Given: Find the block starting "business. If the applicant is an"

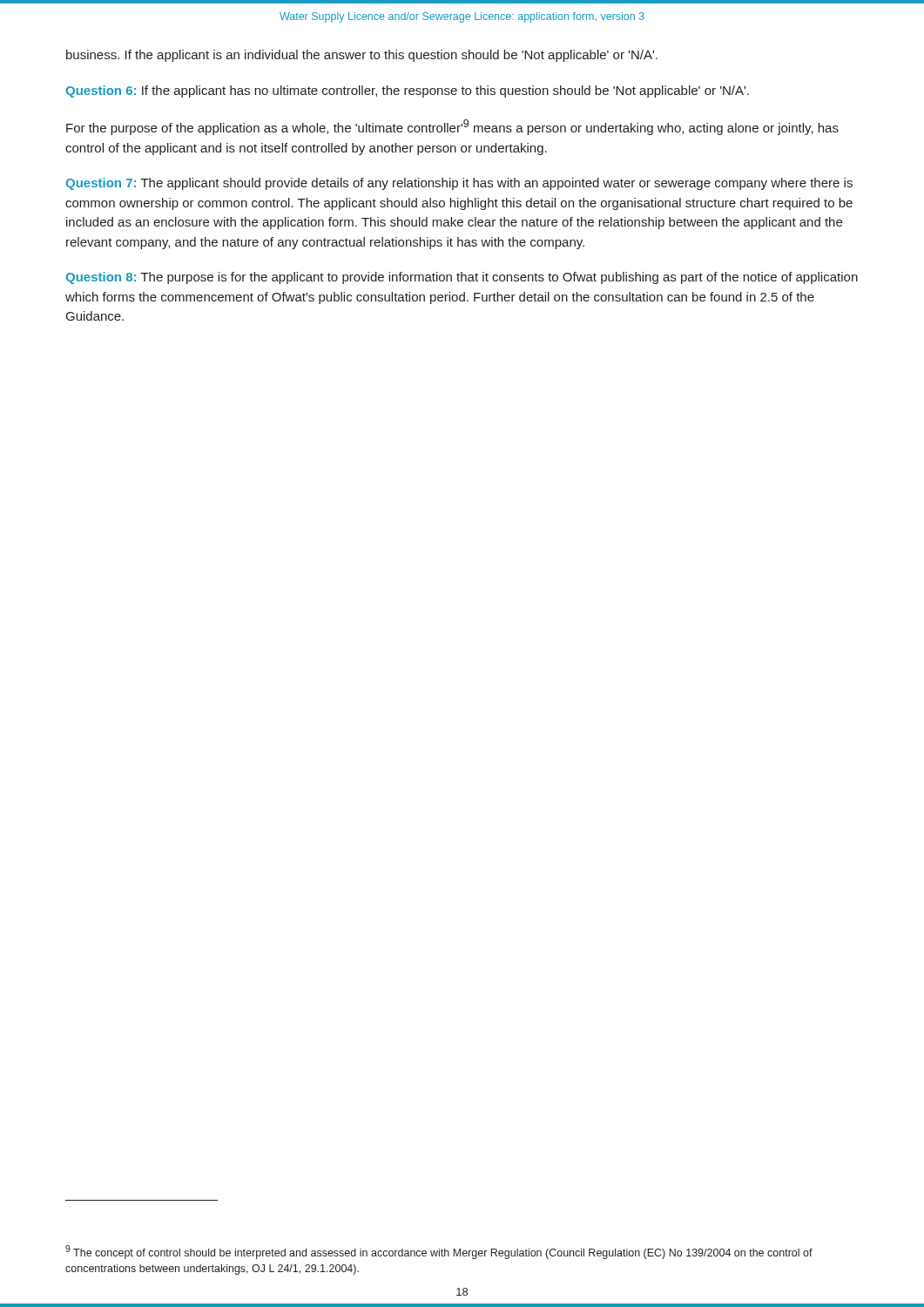Looking at the screenshot, I should point(362,54).
